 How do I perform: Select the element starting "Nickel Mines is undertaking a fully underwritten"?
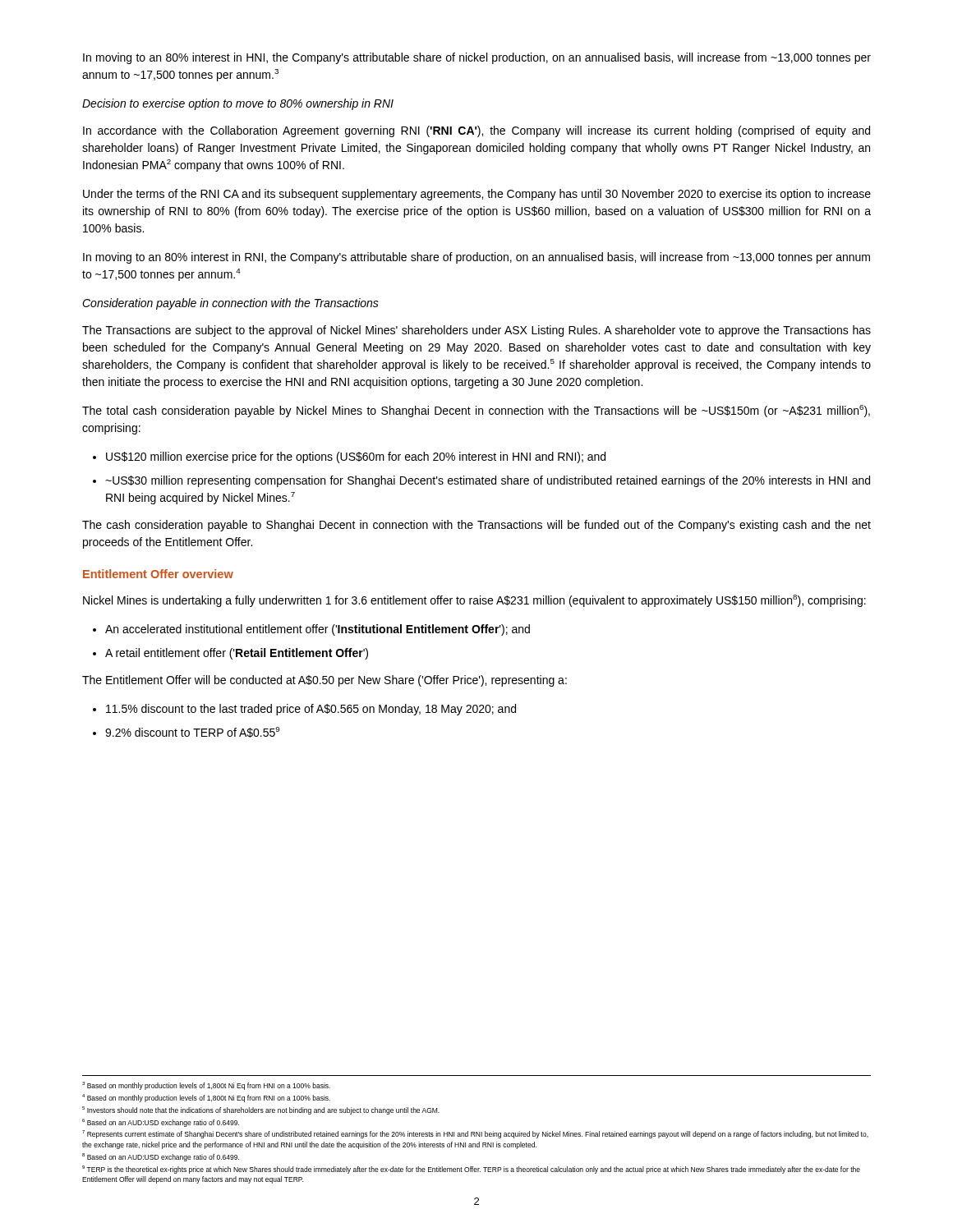[x=476, y=601]
